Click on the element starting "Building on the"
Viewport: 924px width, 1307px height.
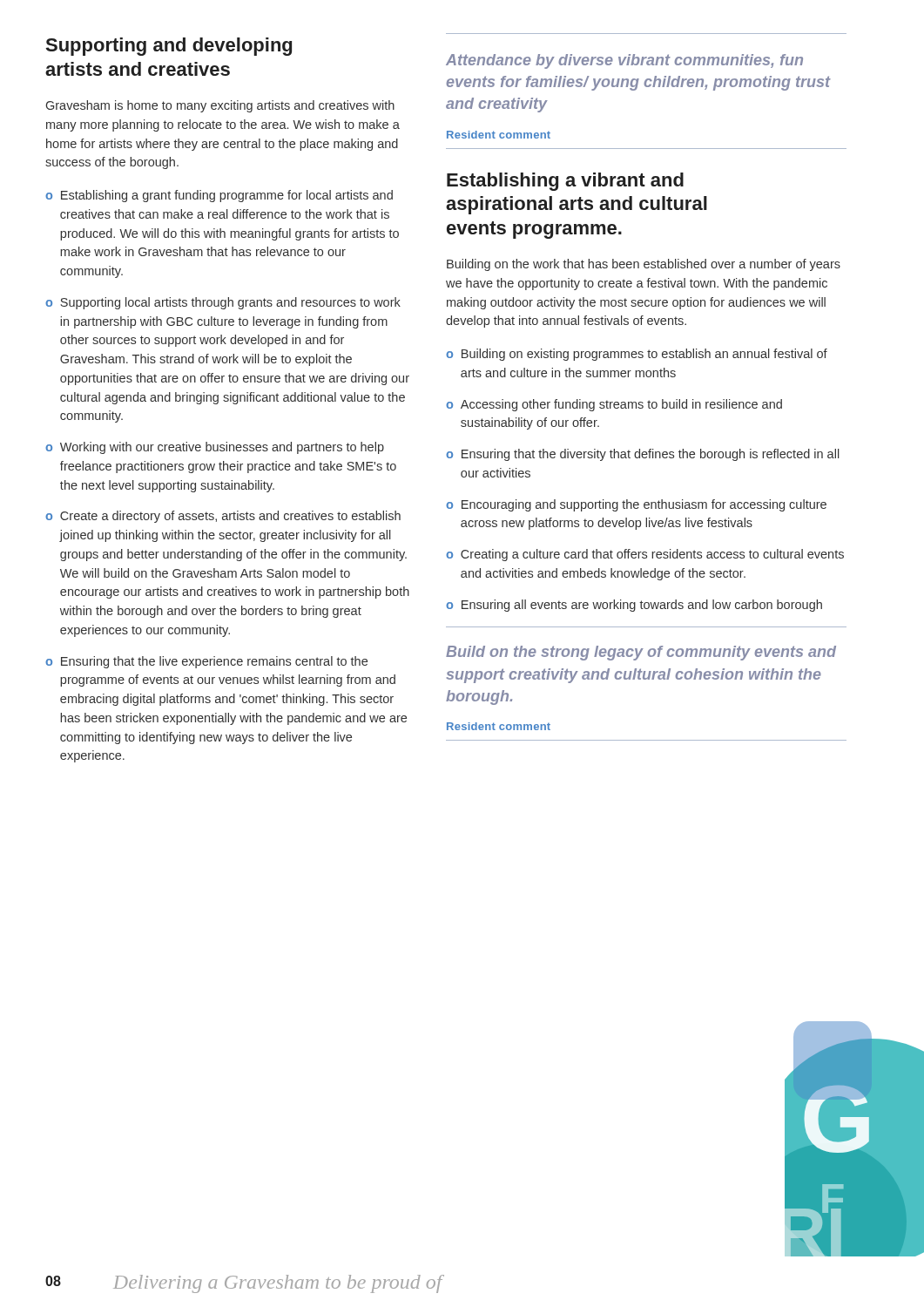click(646, 293)
